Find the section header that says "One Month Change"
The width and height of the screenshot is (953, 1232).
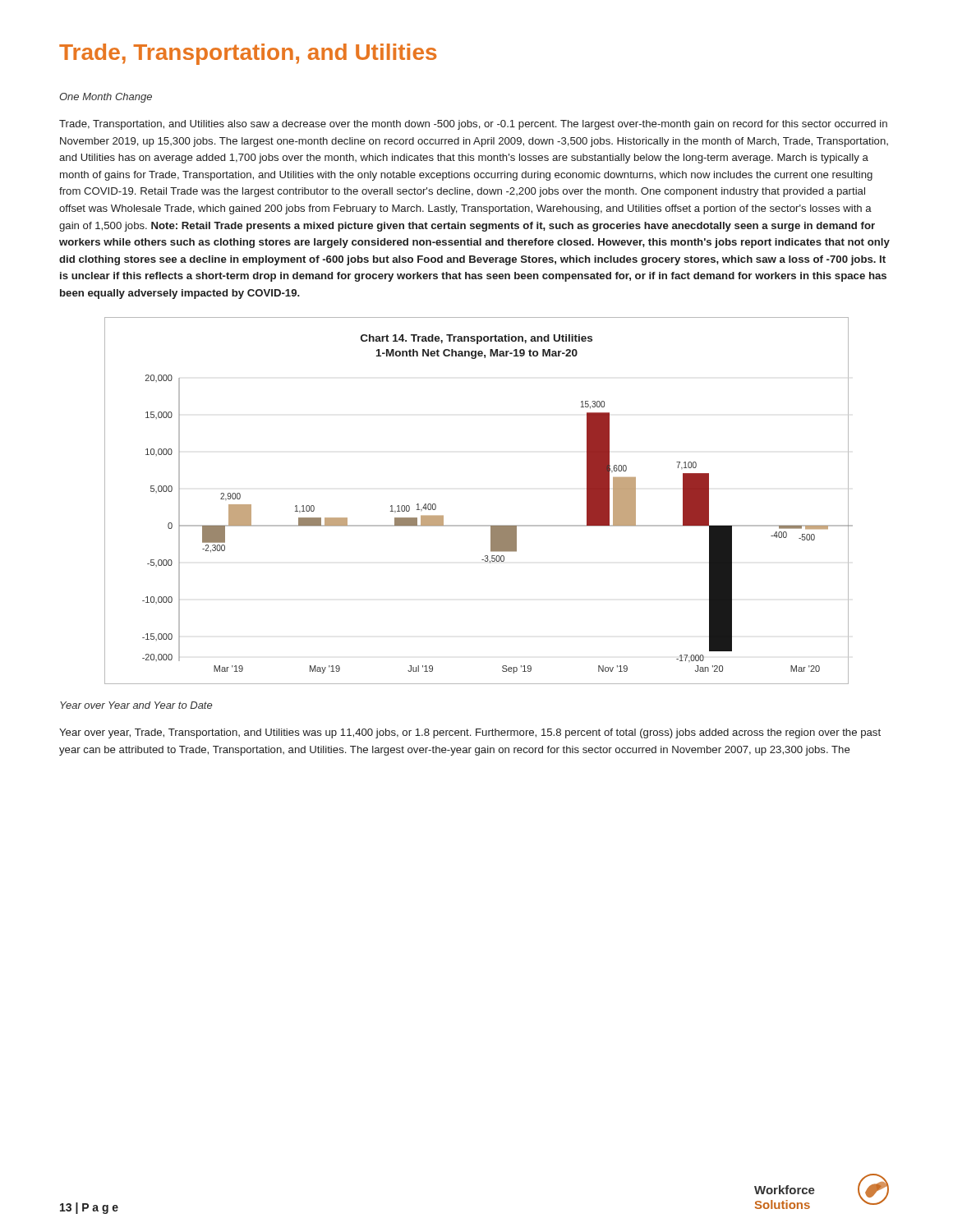pos(106,96)
